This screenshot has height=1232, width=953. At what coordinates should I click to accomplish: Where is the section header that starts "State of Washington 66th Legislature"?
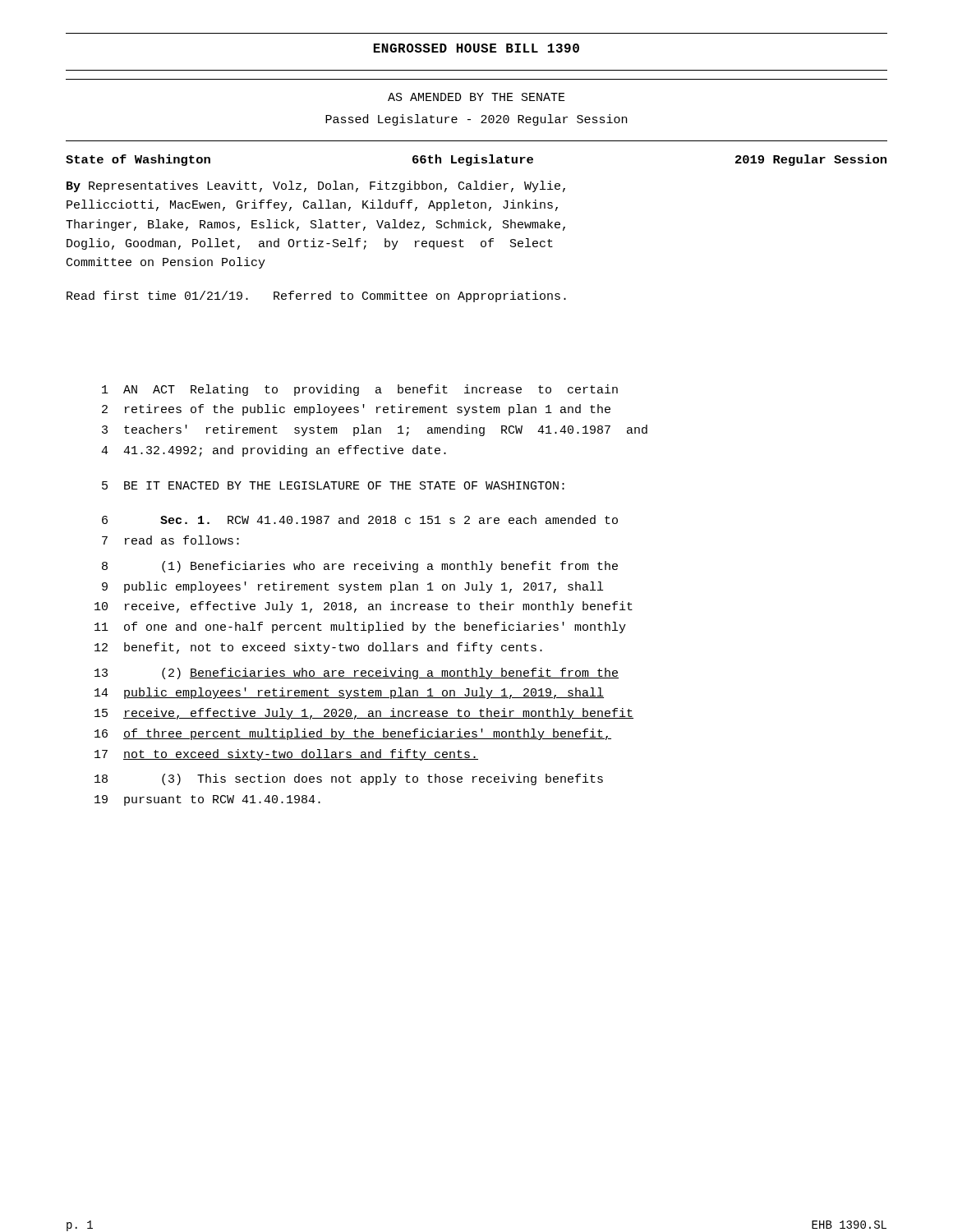click(x=476, y=160)
